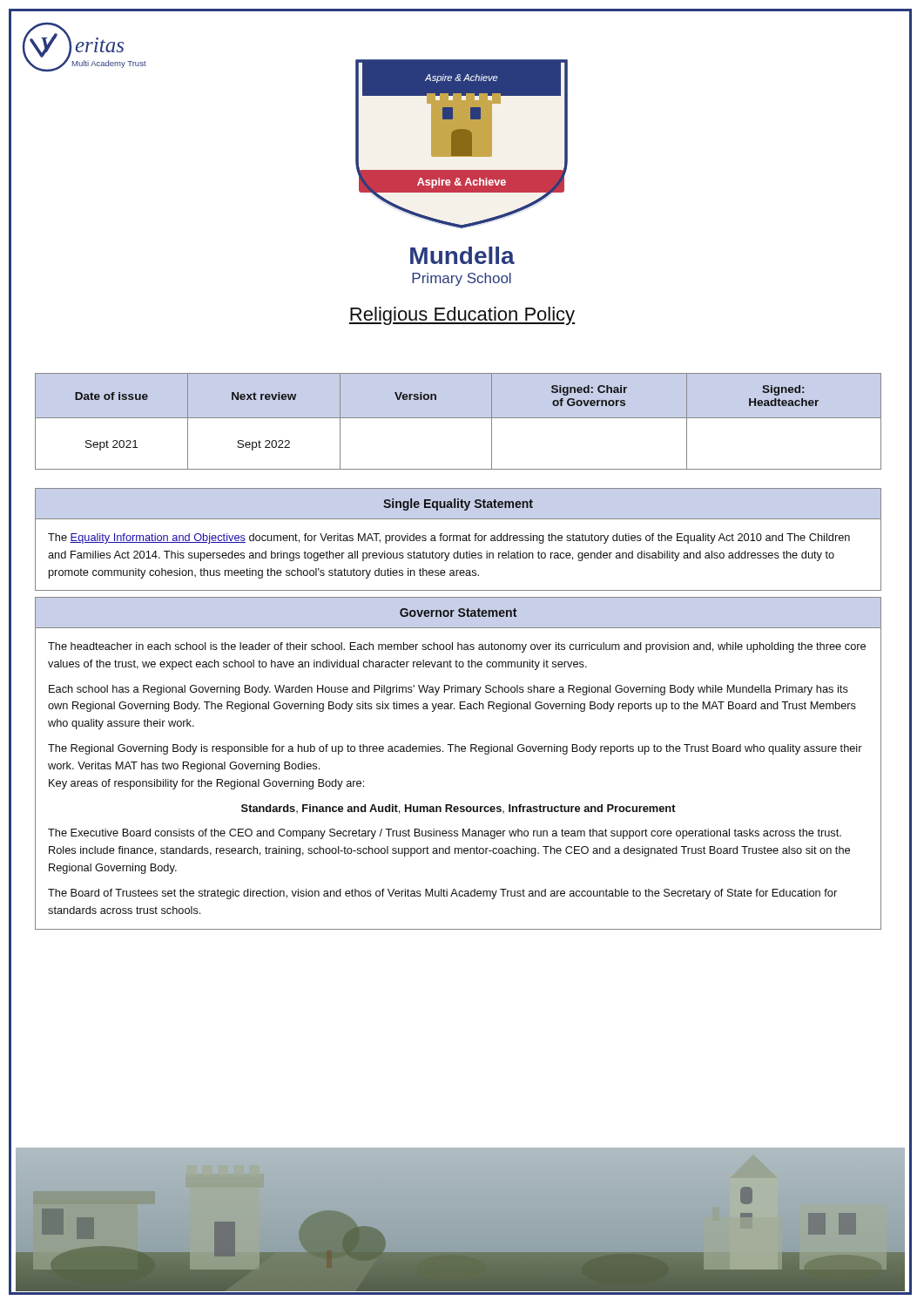
Task: Where does it say "Religious Education Policy"?
Action: click(462, 314)
